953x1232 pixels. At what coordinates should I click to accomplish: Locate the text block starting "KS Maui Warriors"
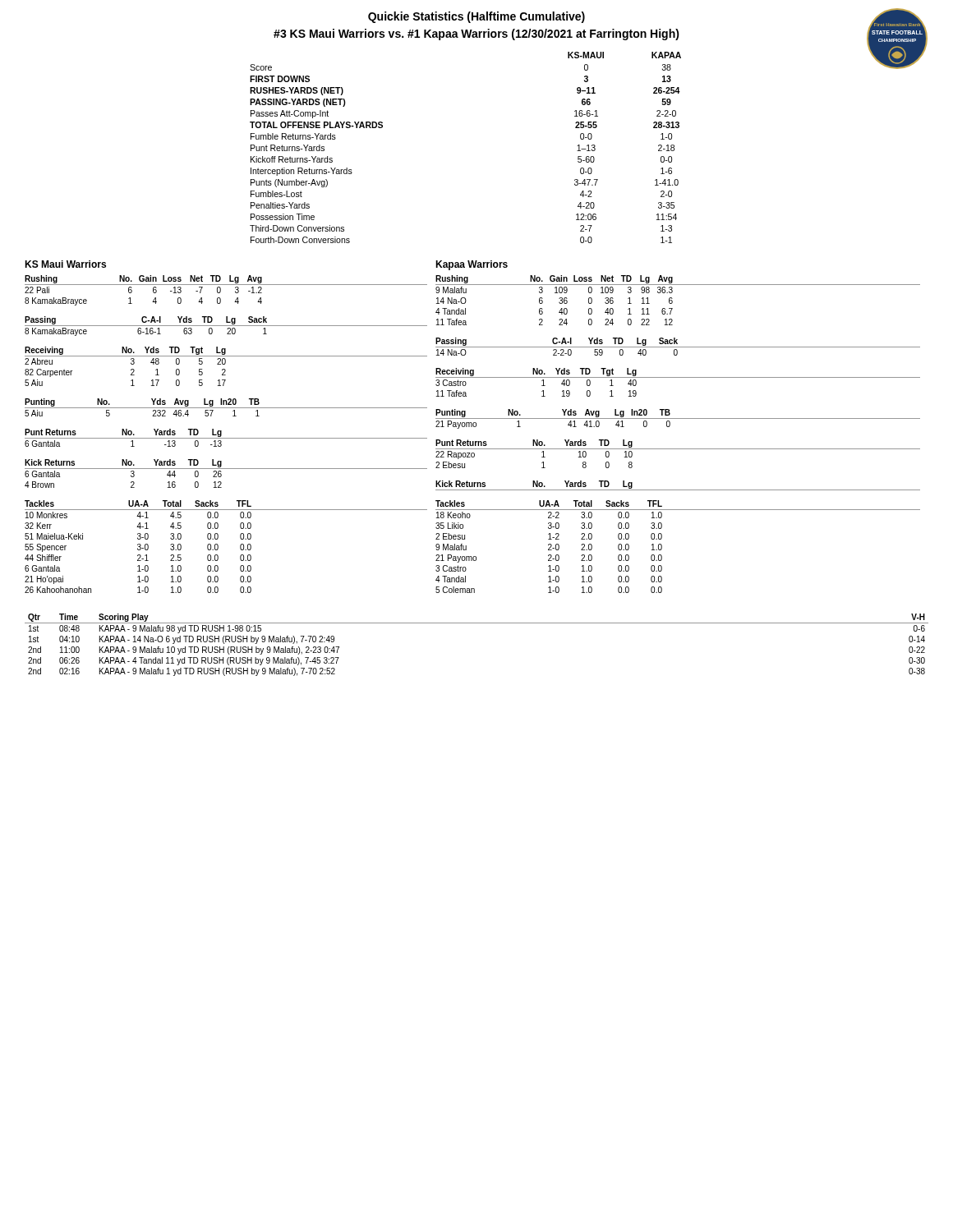tap(66, 264)
